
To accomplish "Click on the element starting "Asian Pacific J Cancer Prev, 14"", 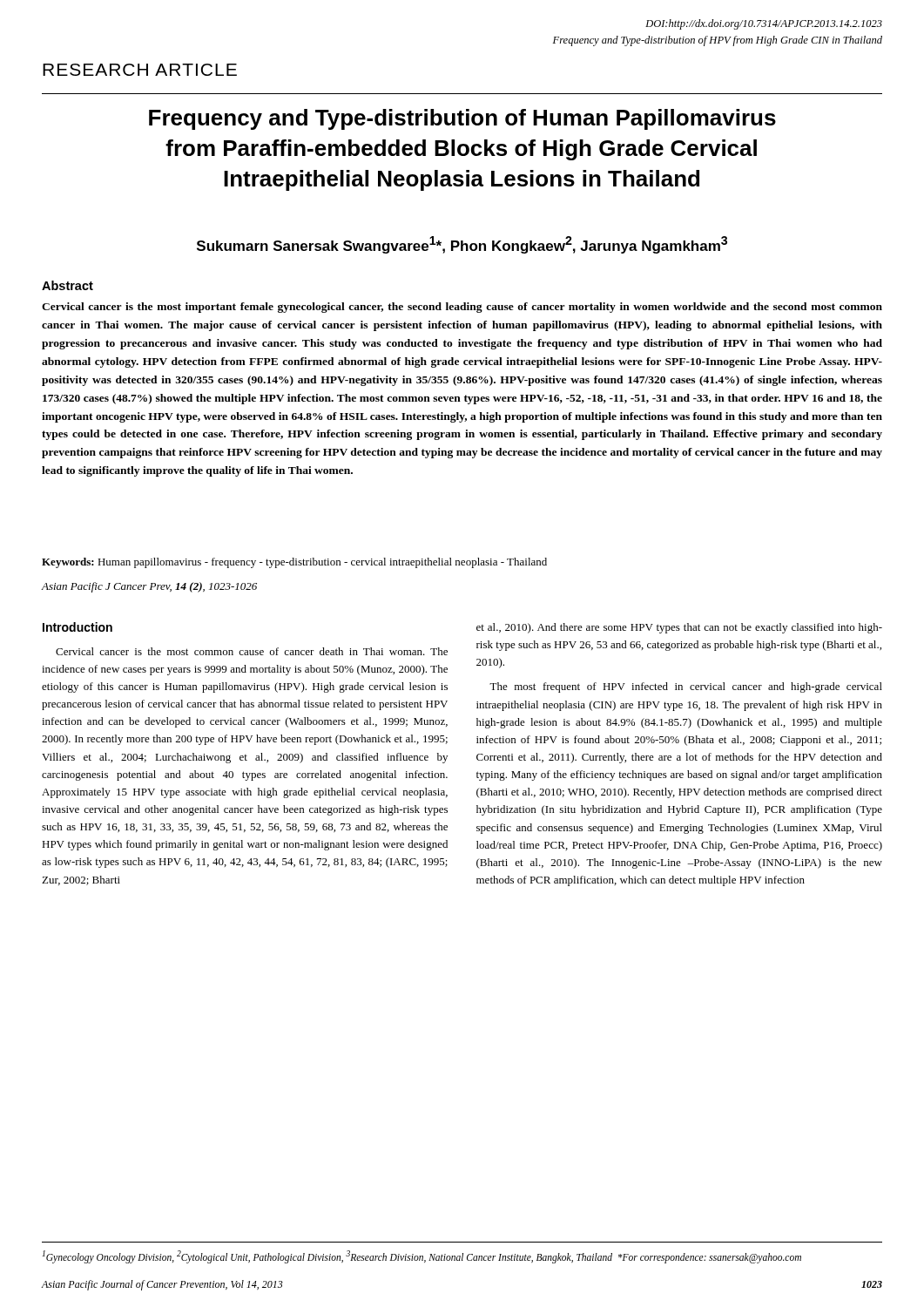I will click(x=149, y=586).
